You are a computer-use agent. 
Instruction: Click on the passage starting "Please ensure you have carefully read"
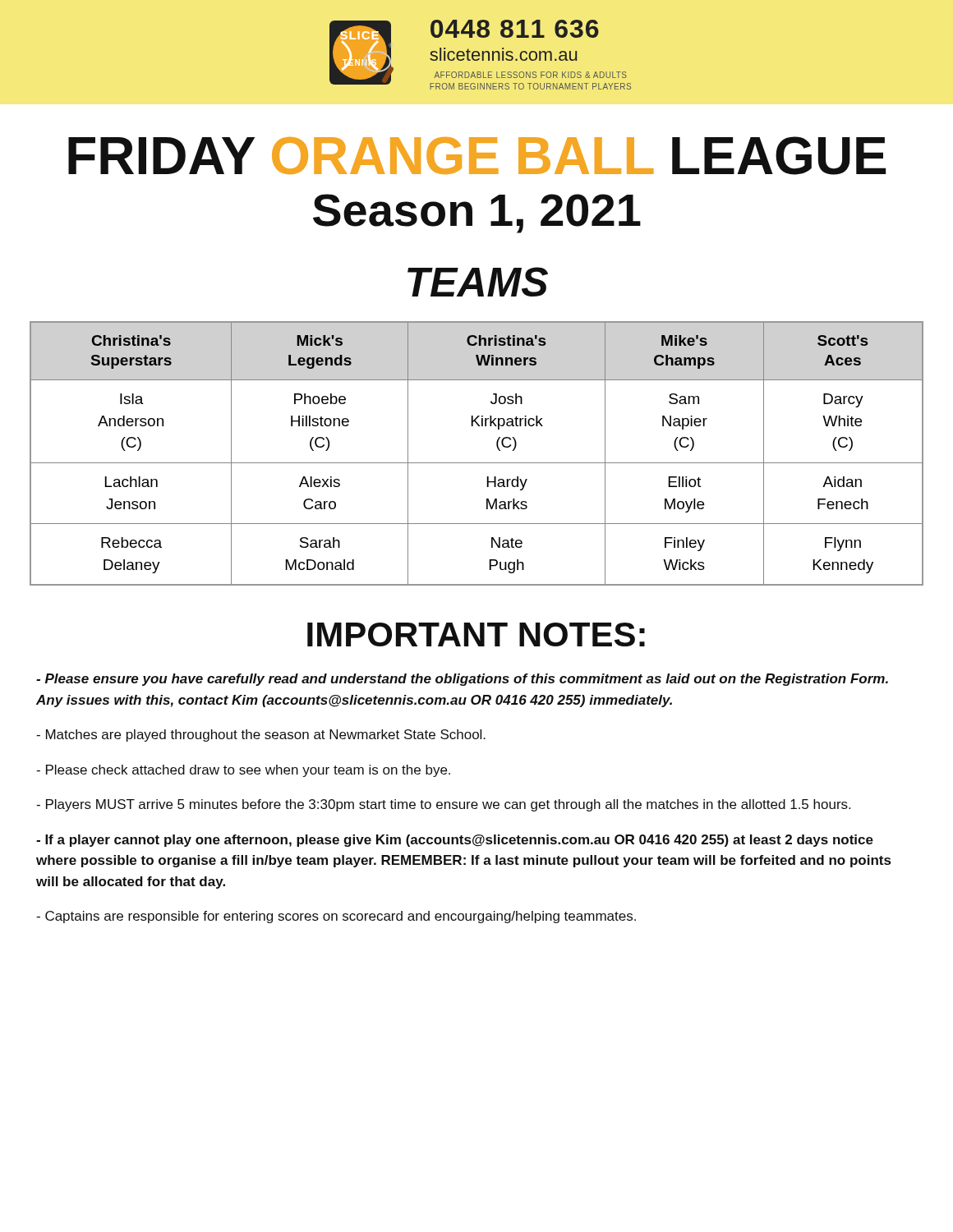tap(476, 690)
